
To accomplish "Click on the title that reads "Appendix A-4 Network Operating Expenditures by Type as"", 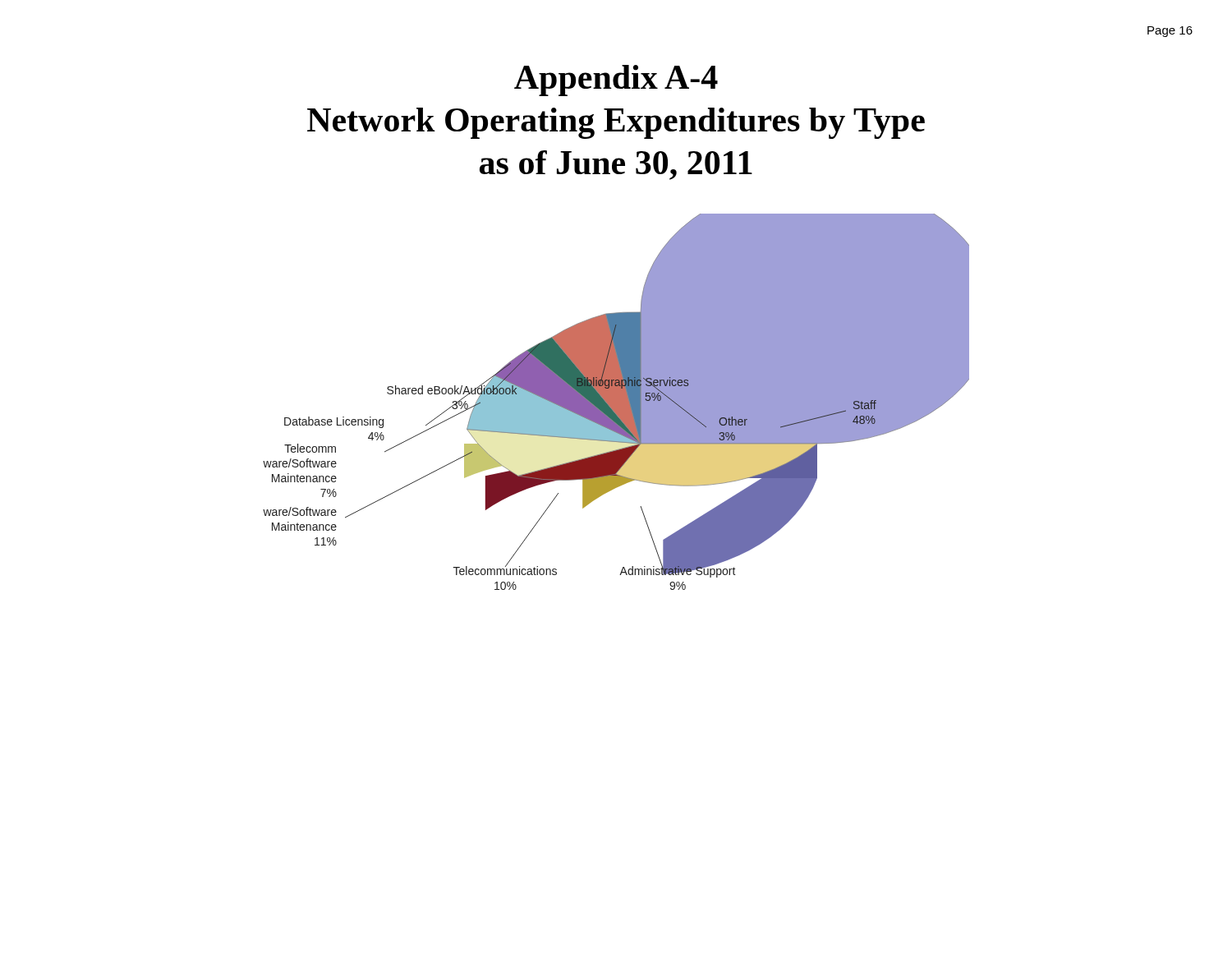I will click(616, 120).
